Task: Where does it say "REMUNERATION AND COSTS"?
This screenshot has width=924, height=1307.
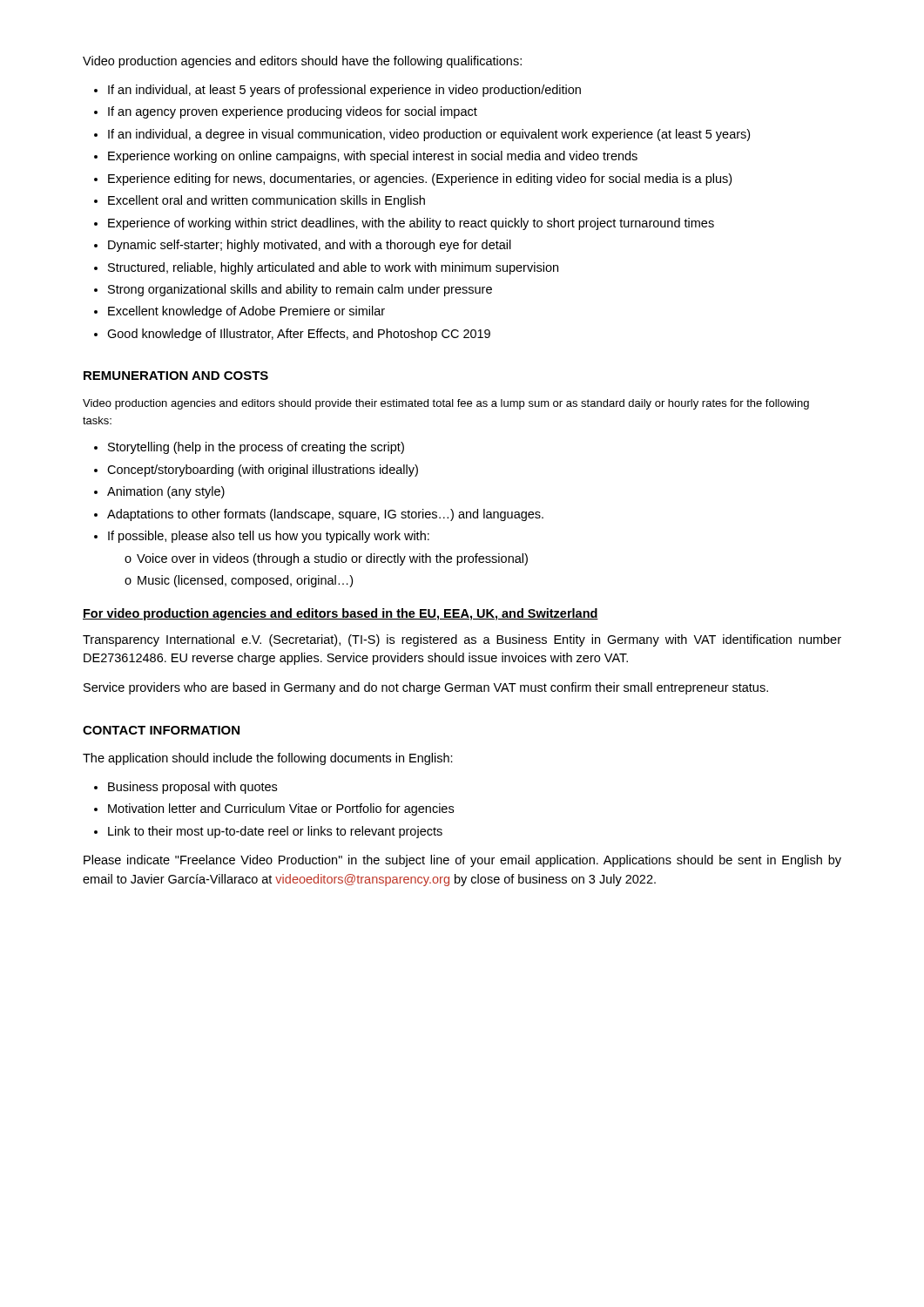Action: (176, 375)
